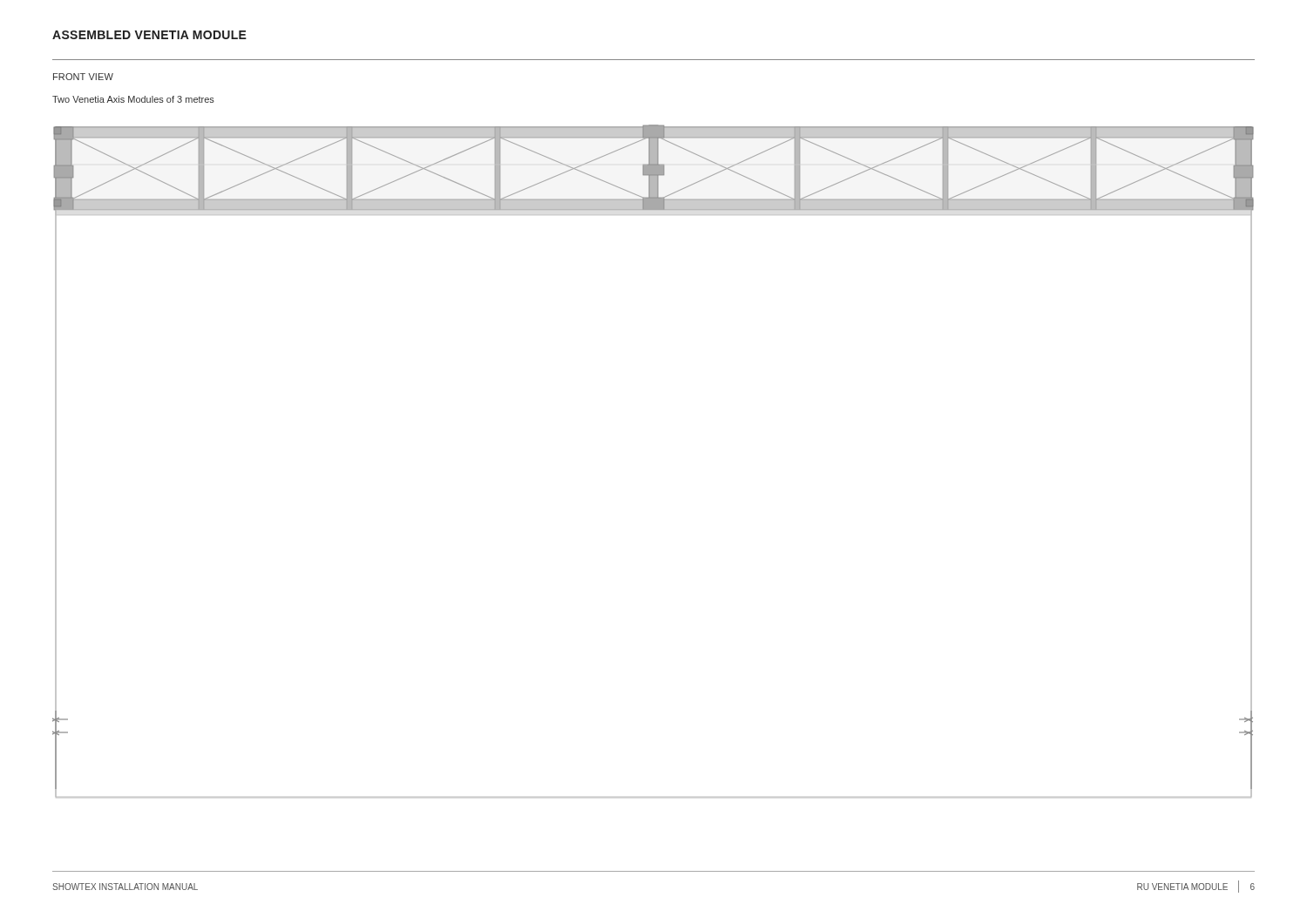Find the caption on this page that starts "Two Venetia Axis Modules"
Viewport: 1307px width, 924px height.
133,99
